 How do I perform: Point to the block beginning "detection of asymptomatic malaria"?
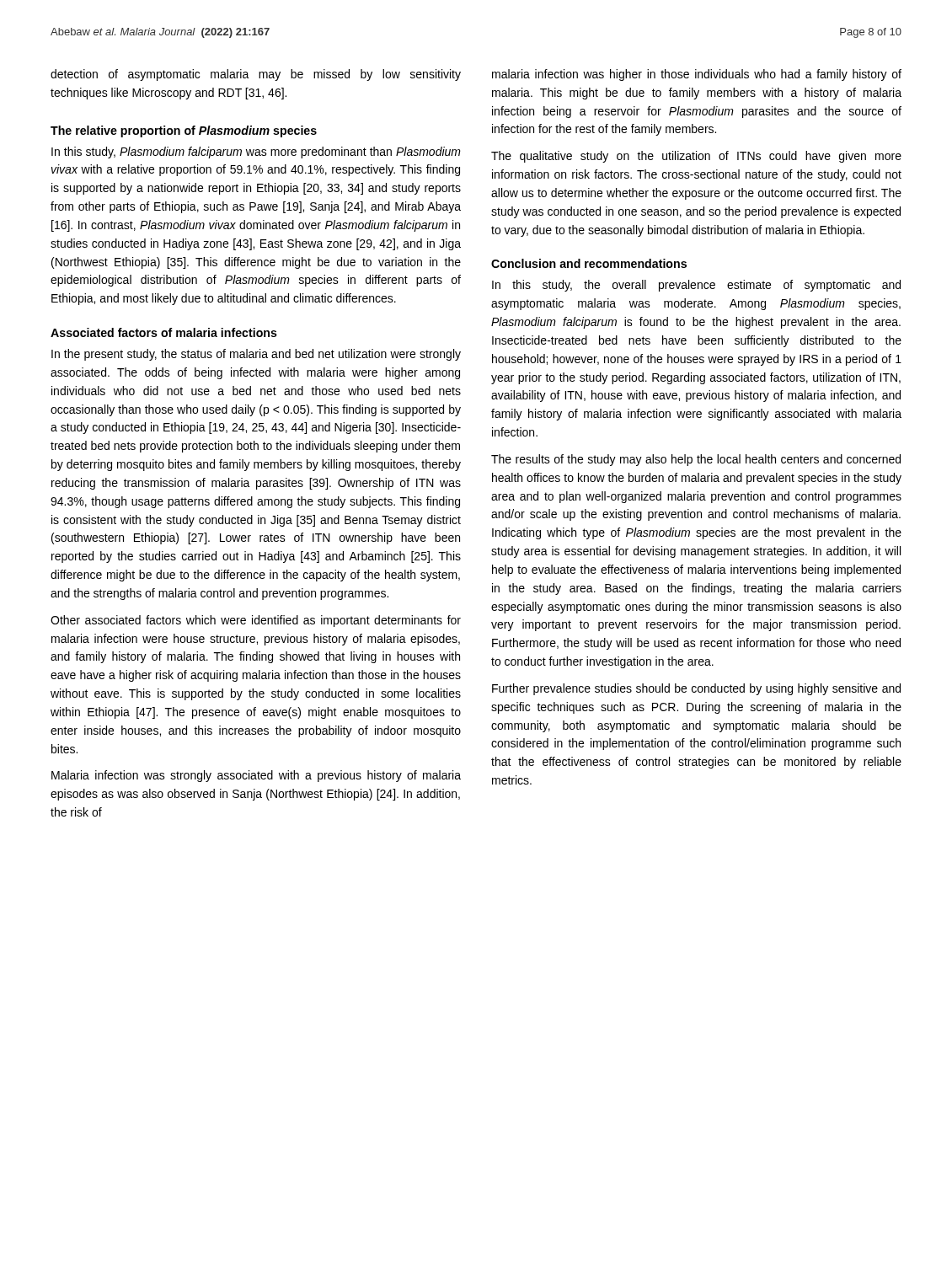point(256,84)
